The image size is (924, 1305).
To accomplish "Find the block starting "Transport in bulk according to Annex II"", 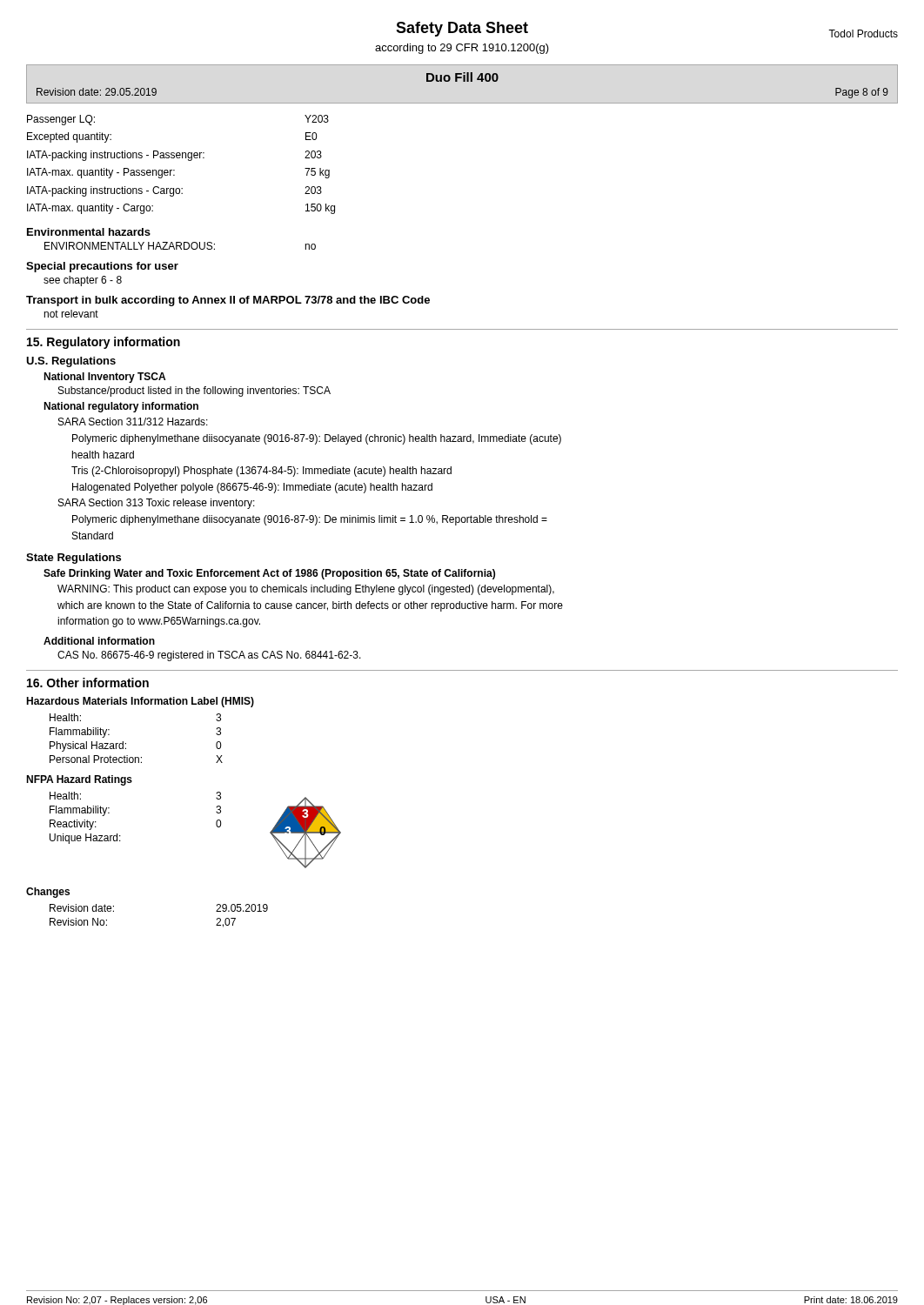I will [228, 300].
